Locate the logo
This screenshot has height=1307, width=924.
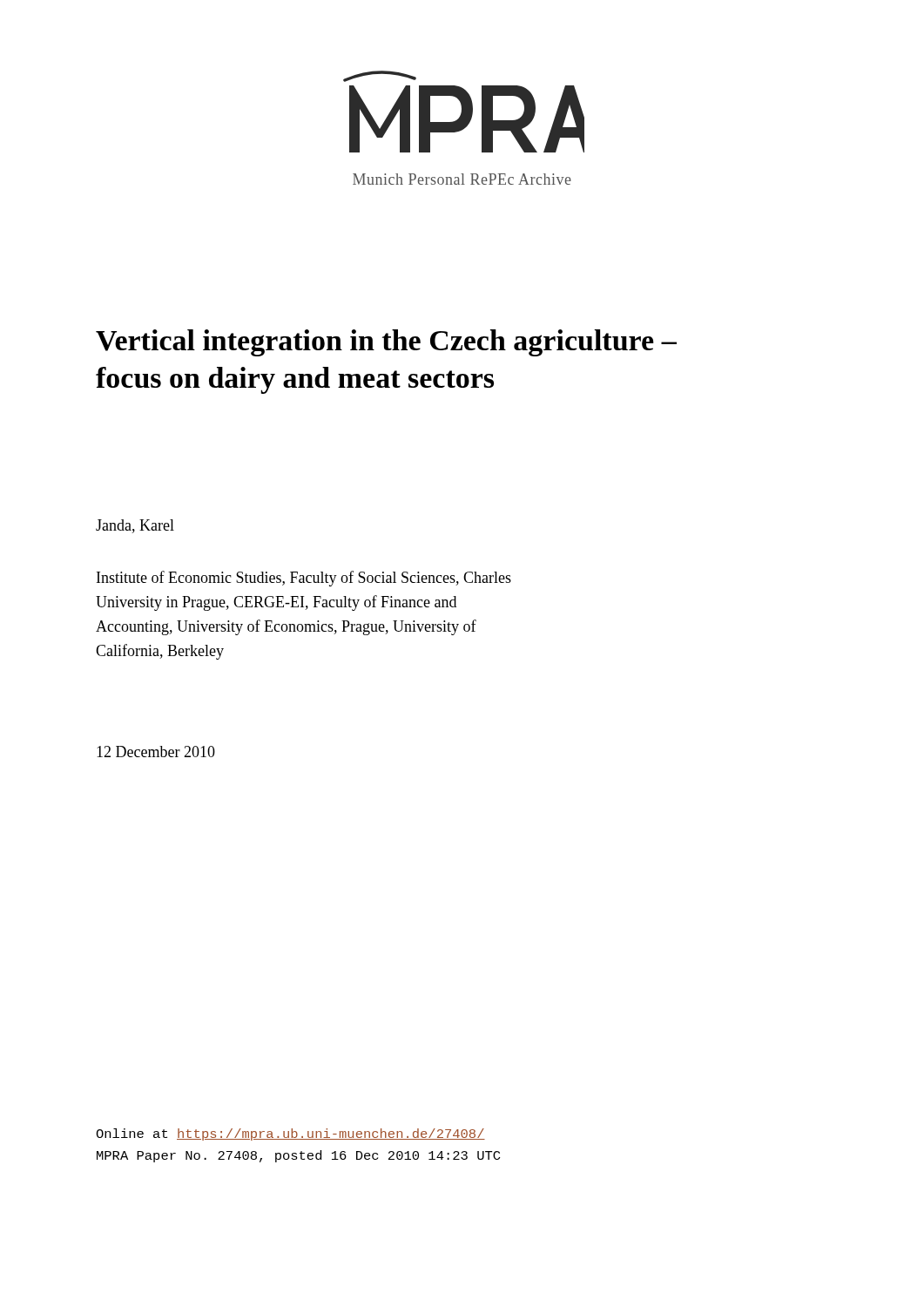(462, 129)
